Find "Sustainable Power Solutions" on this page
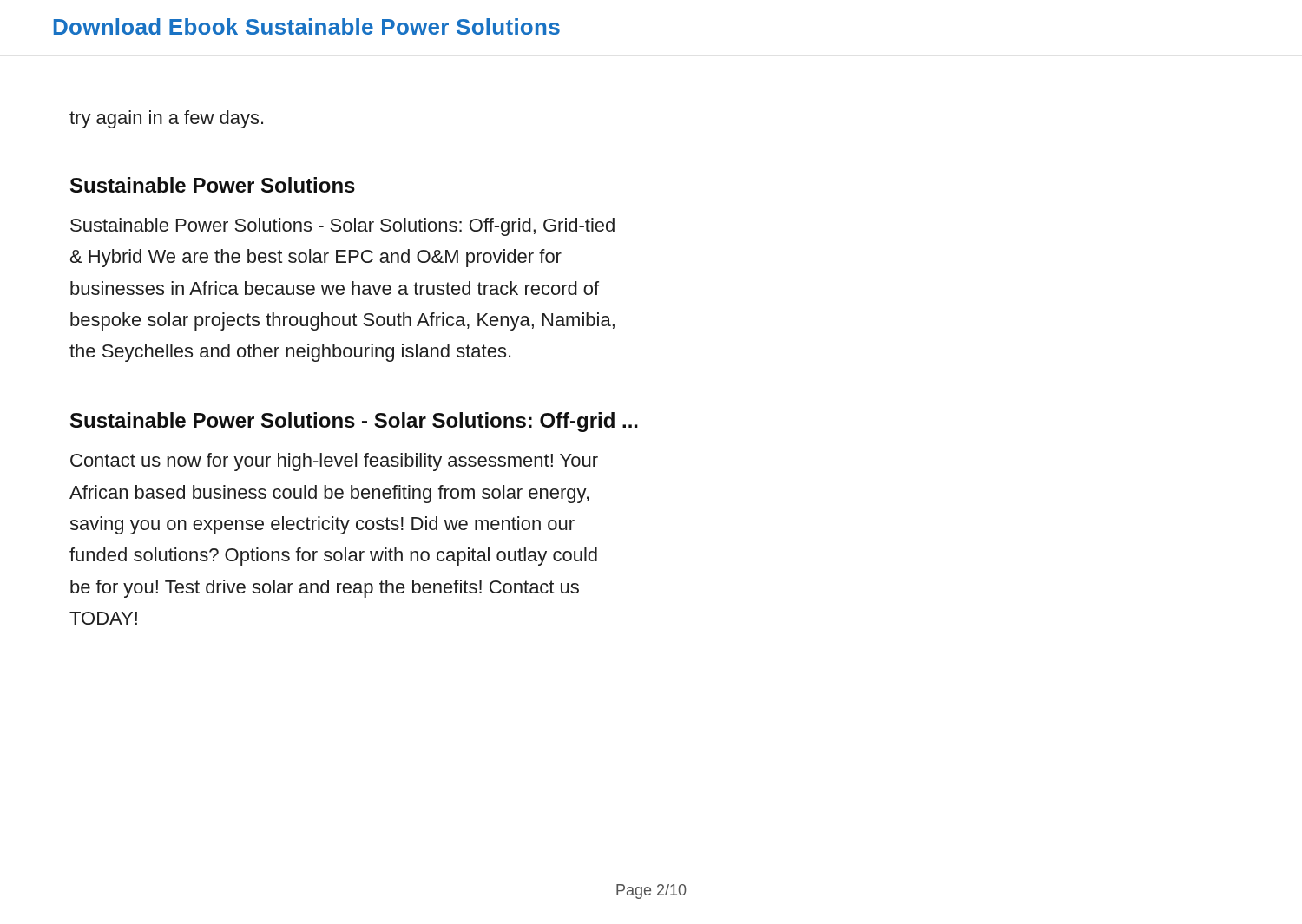Viewport: 1302px width, 924px height. click(212, 186)
